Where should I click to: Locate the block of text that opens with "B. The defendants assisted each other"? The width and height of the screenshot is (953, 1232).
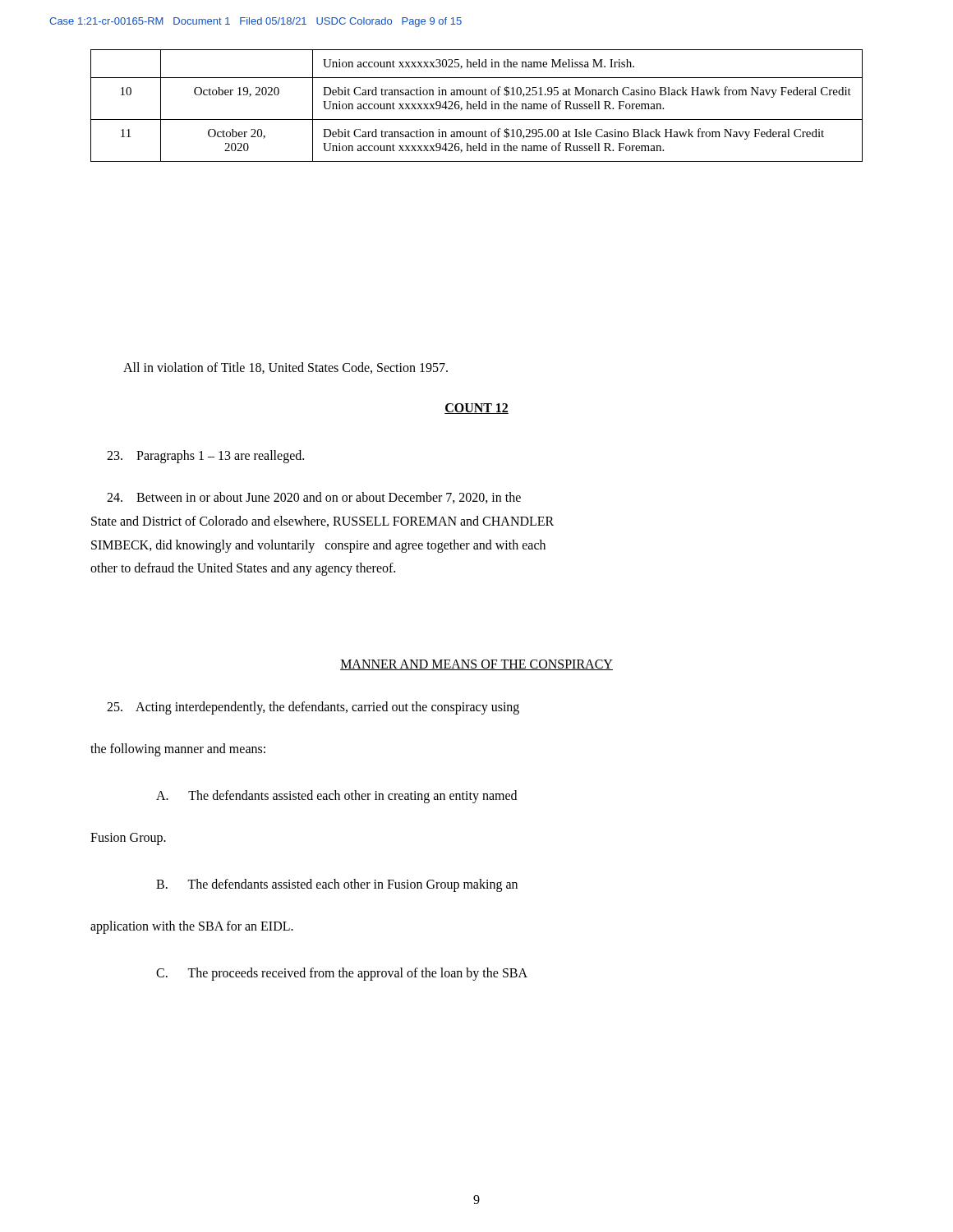[x=337, y=884]
